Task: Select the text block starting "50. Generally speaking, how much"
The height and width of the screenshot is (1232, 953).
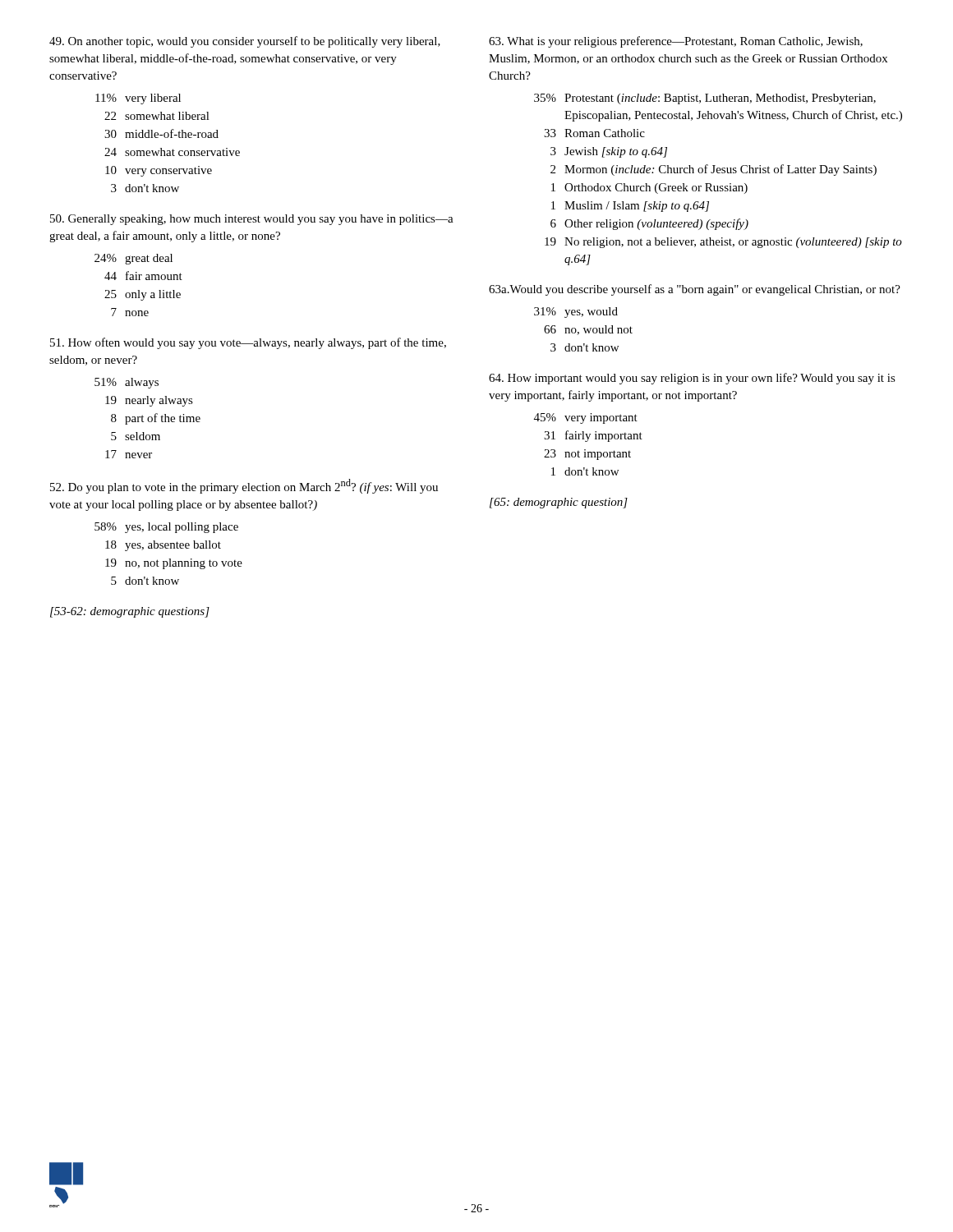Action: click(252, 220)
